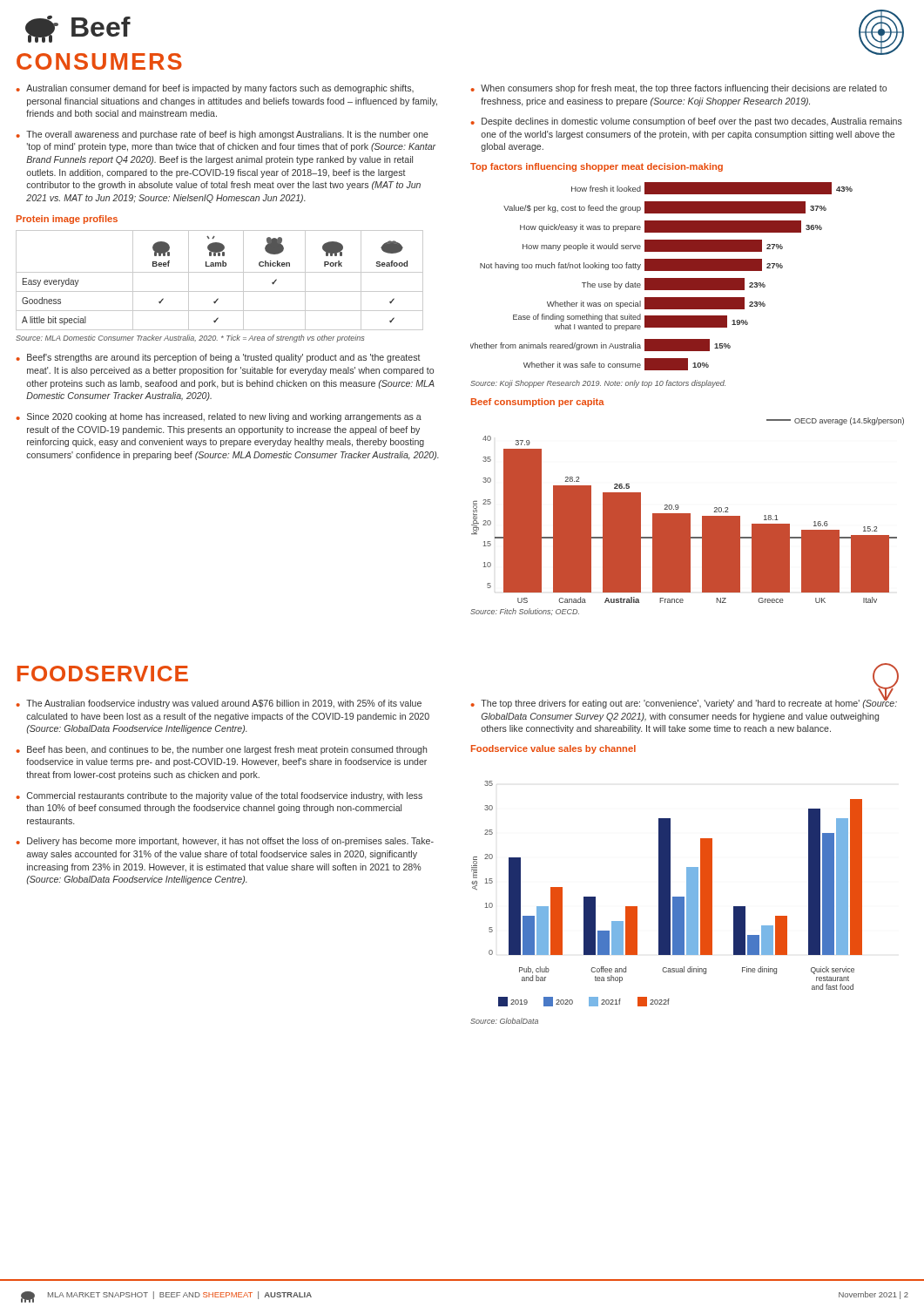Where is the passage that starts "• Beef has been,"?
The image size is (924, 1307).
coord(228,762)
